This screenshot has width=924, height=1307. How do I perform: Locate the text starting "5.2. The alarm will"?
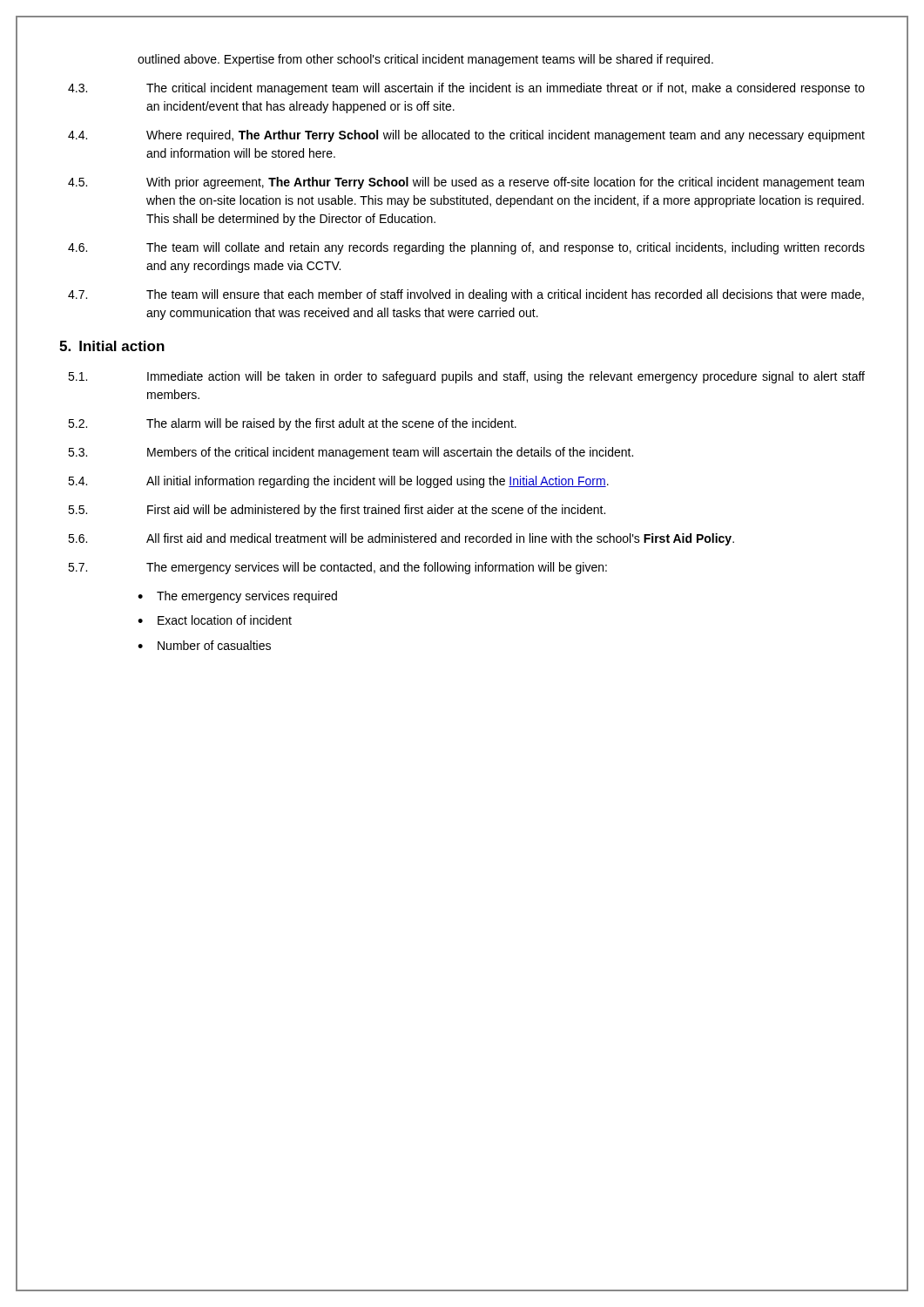tap(462, 424)
